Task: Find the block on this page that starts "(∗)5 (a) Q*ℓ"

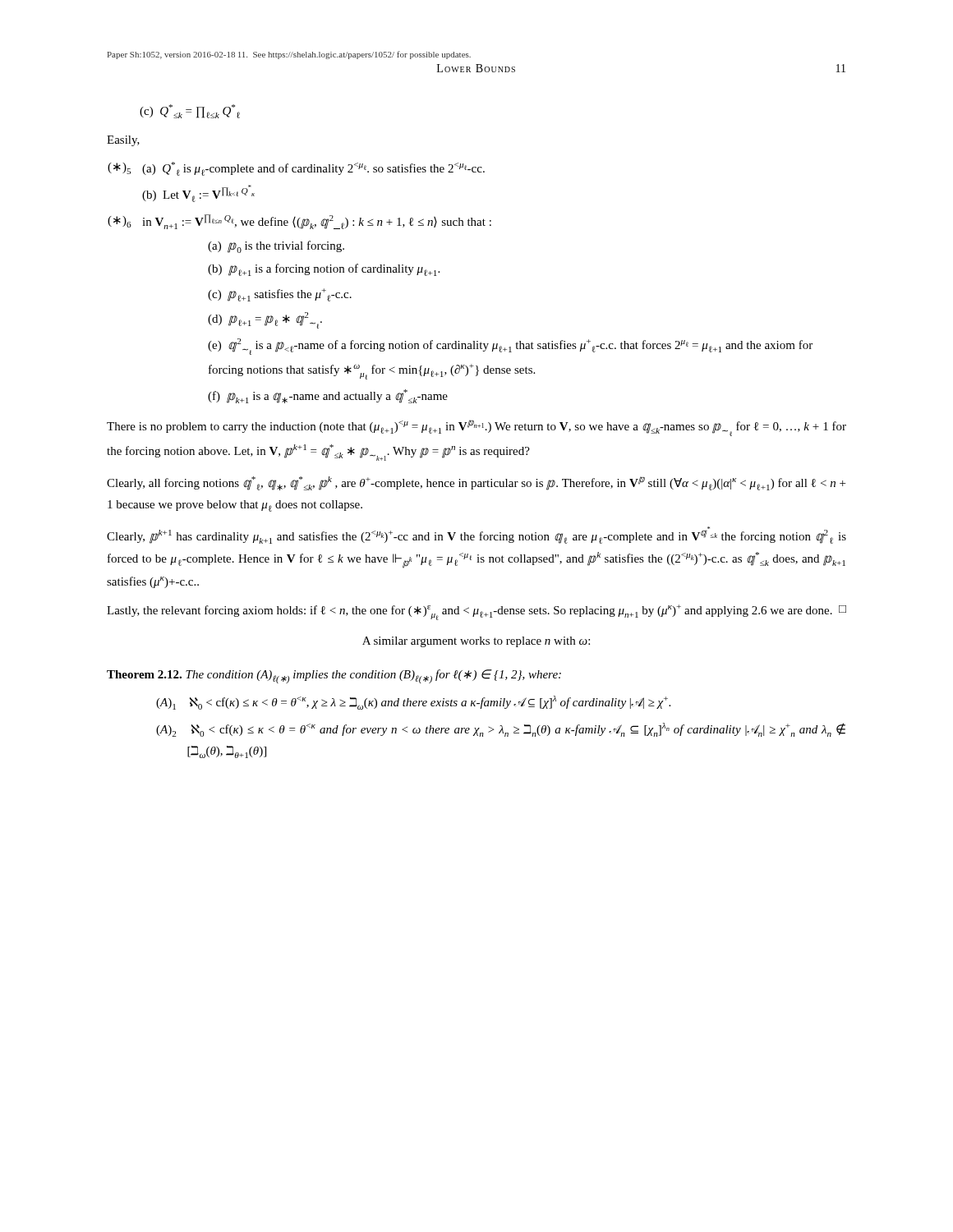Action: (x=476, y=182)
